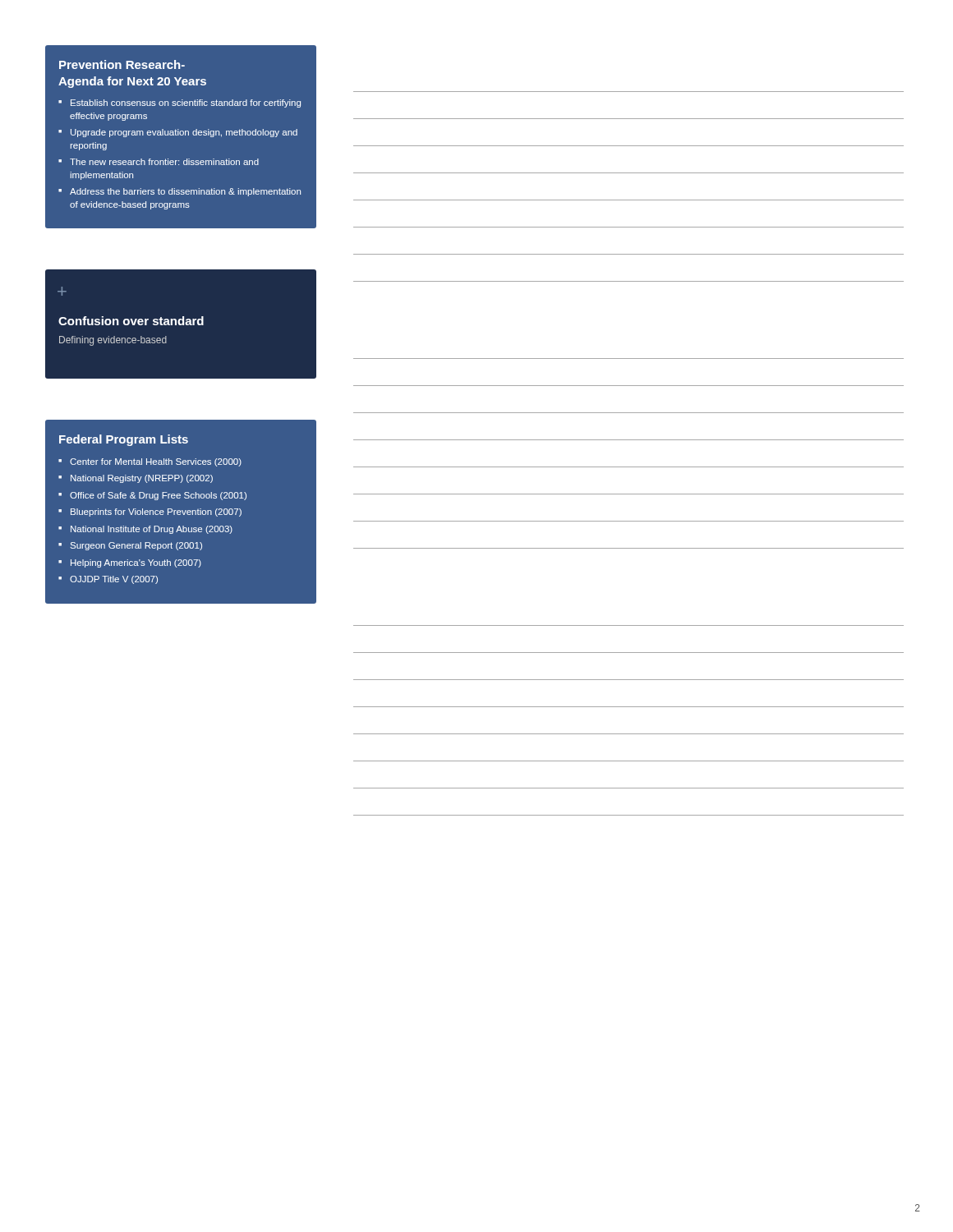Screen dimensions: 1232x953
Task: Select the list item that reads "Helping America's Youth (2007)"
Action: point(136,562)
